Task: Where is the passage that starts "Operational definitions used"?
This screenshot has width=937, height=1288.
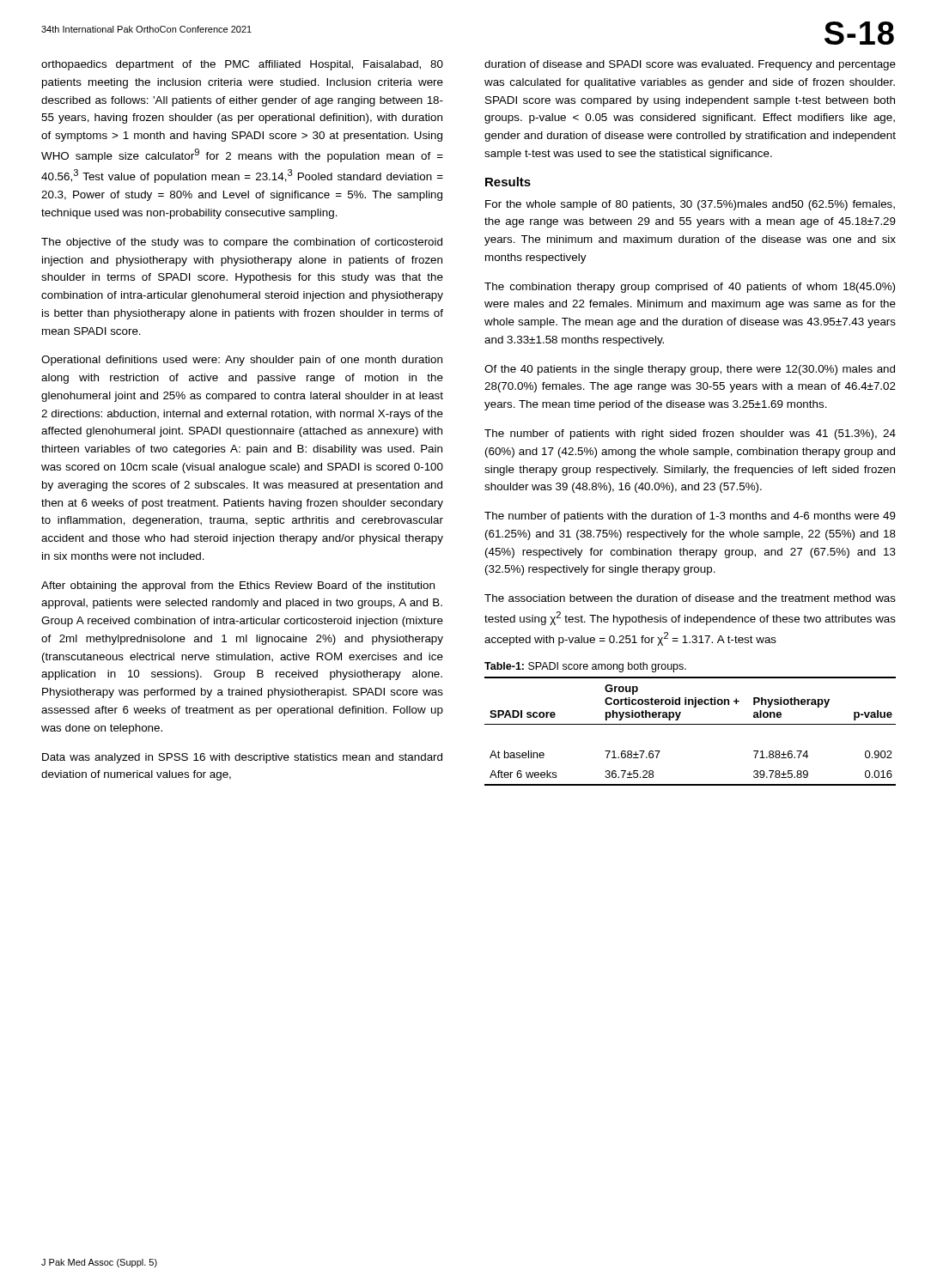Action: 242,458
